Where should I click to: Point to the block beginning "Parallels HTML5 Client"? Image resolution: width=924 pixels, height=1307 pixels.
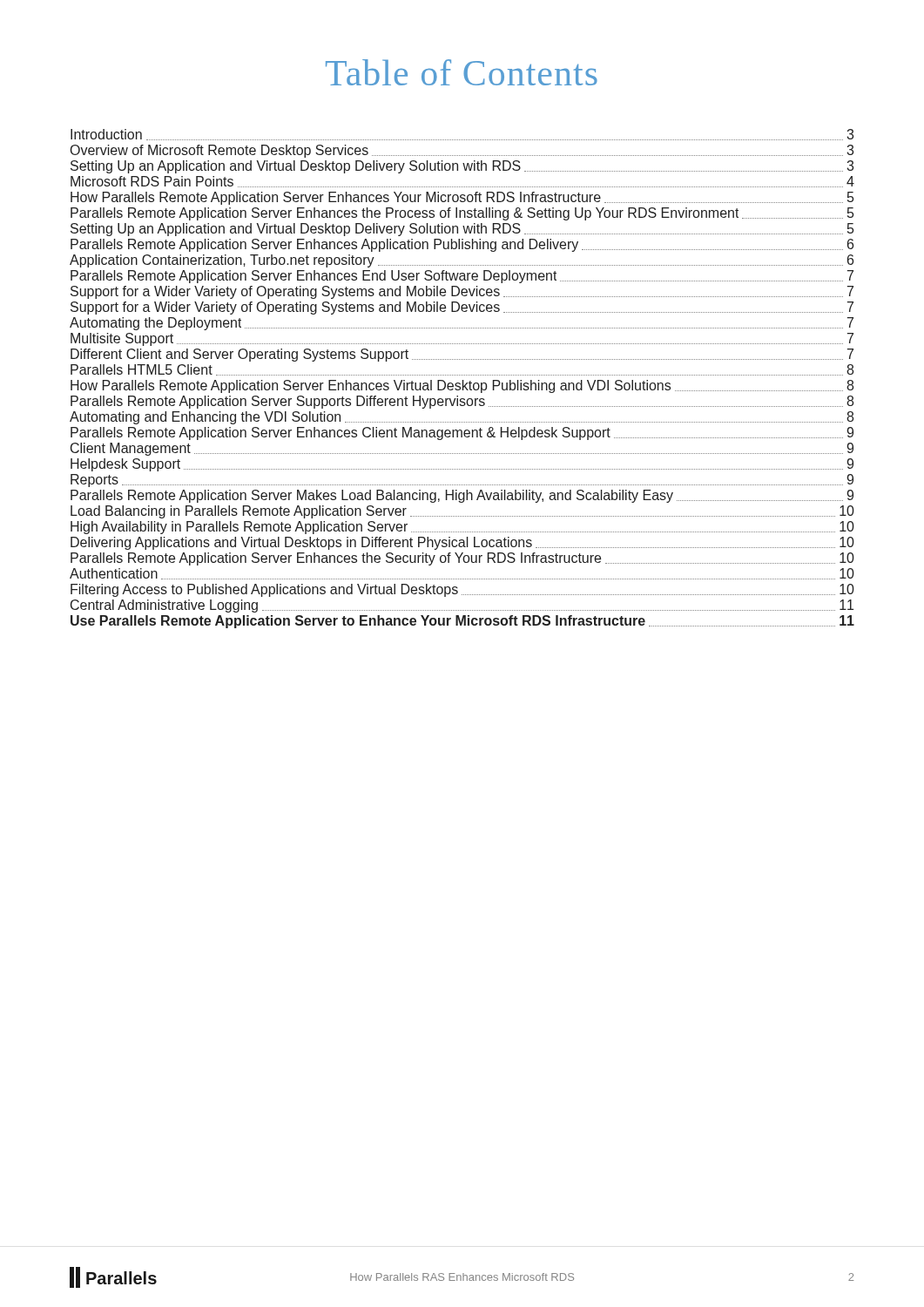click(x=462, y=370)
